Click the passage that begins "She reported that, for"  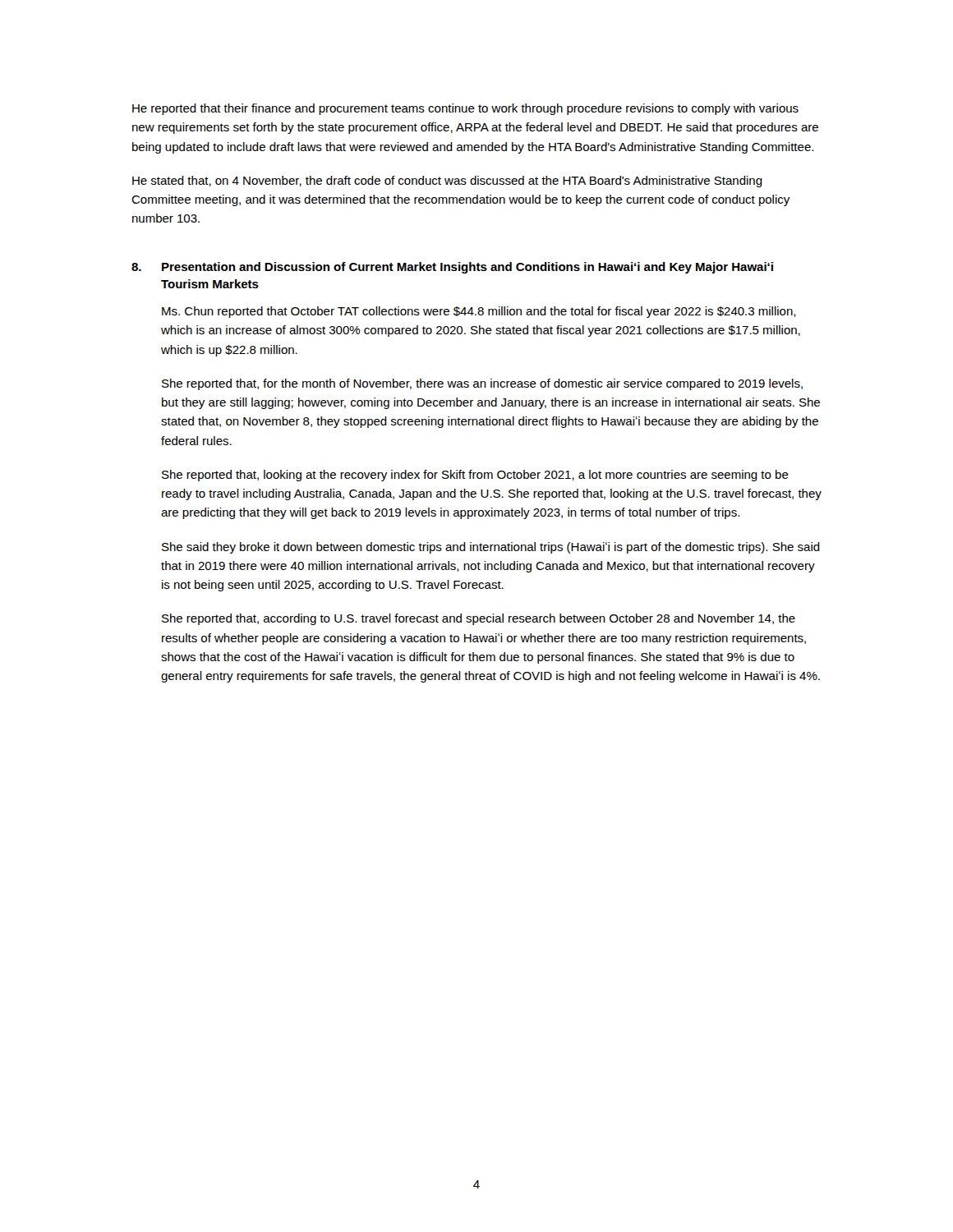click(x=491, y=412)
